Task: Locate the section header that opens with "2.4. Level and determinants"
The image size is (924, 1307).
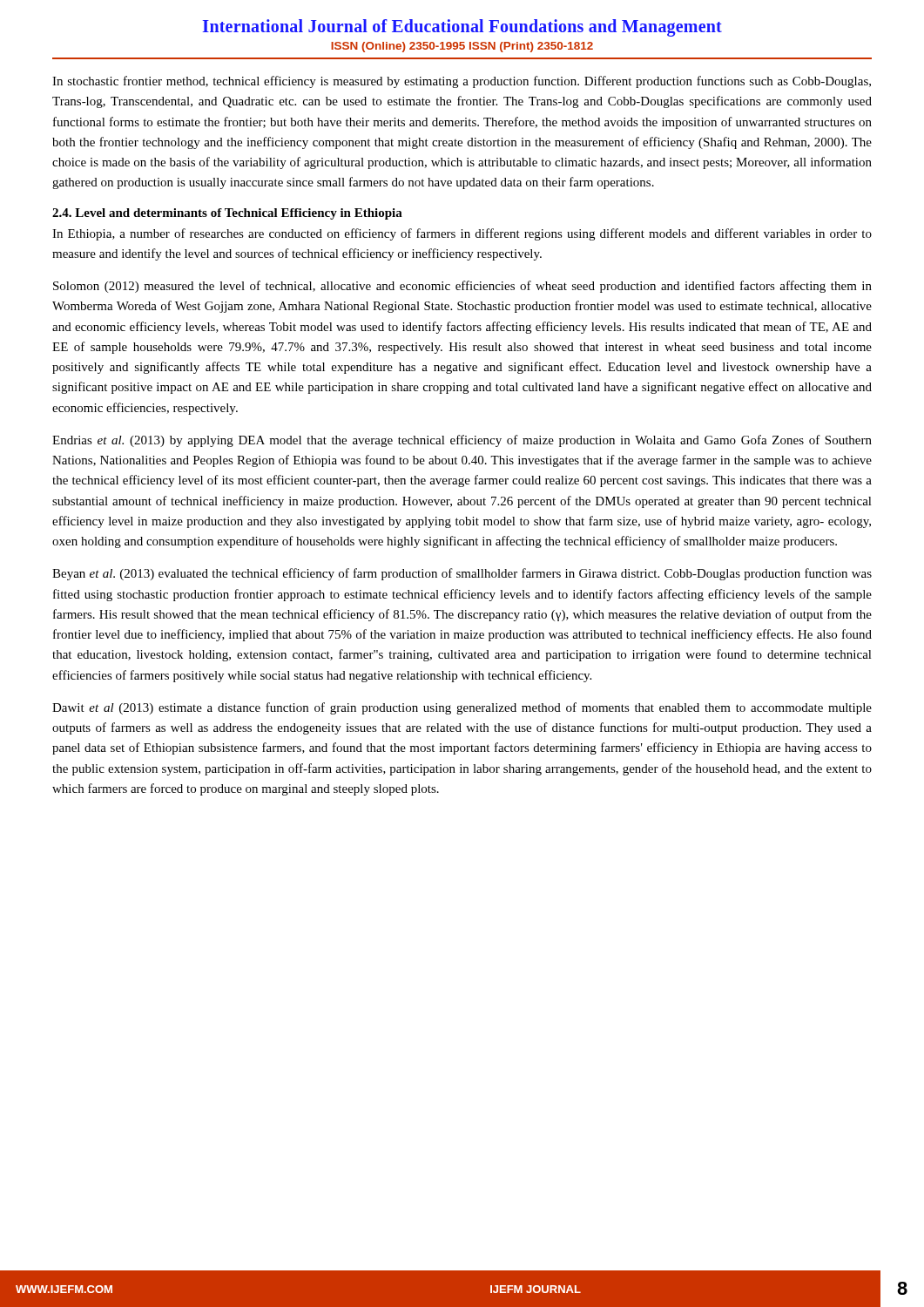Action: tap(227, 214)
